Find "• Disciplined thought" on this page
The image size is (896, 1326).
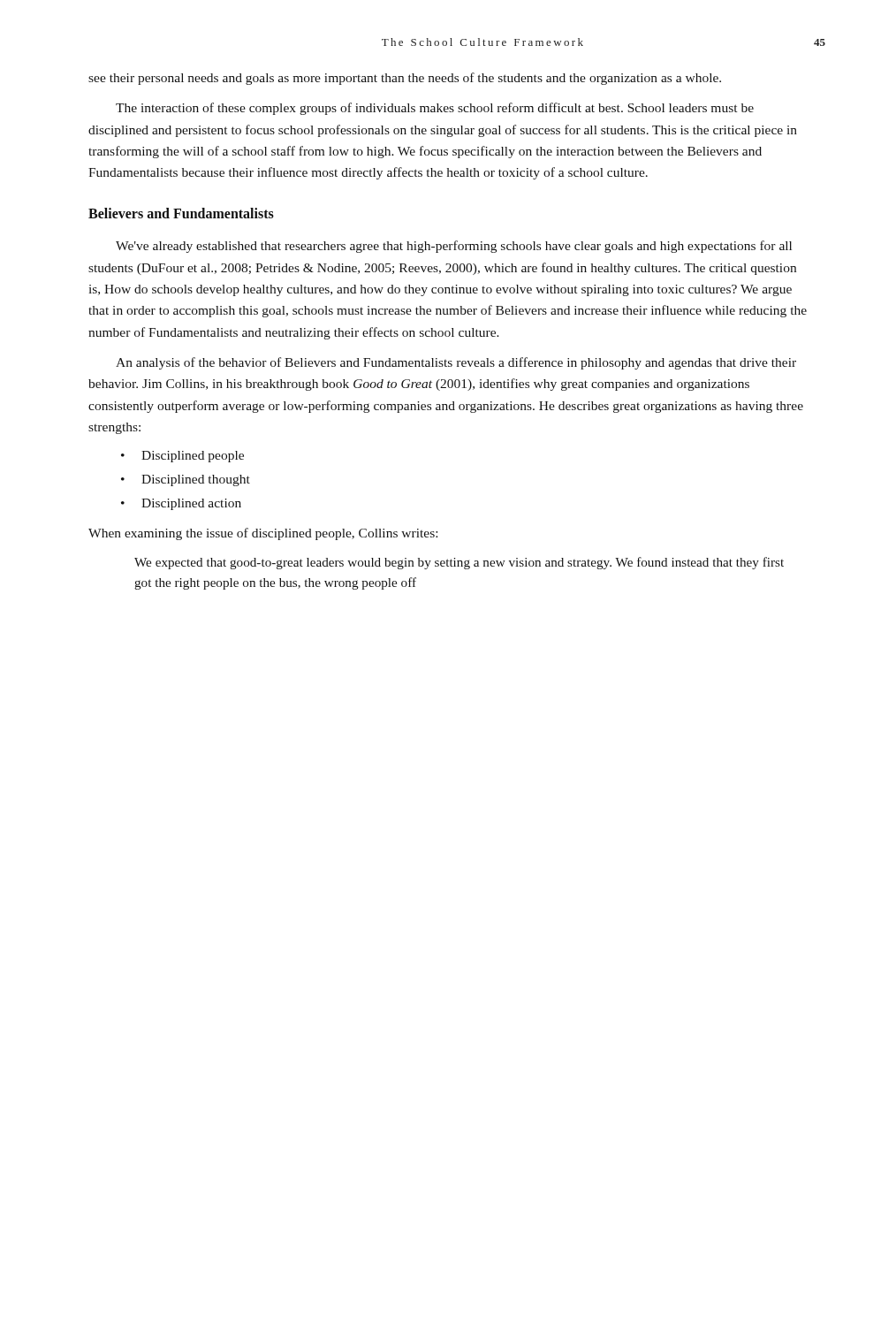point(185,479)
